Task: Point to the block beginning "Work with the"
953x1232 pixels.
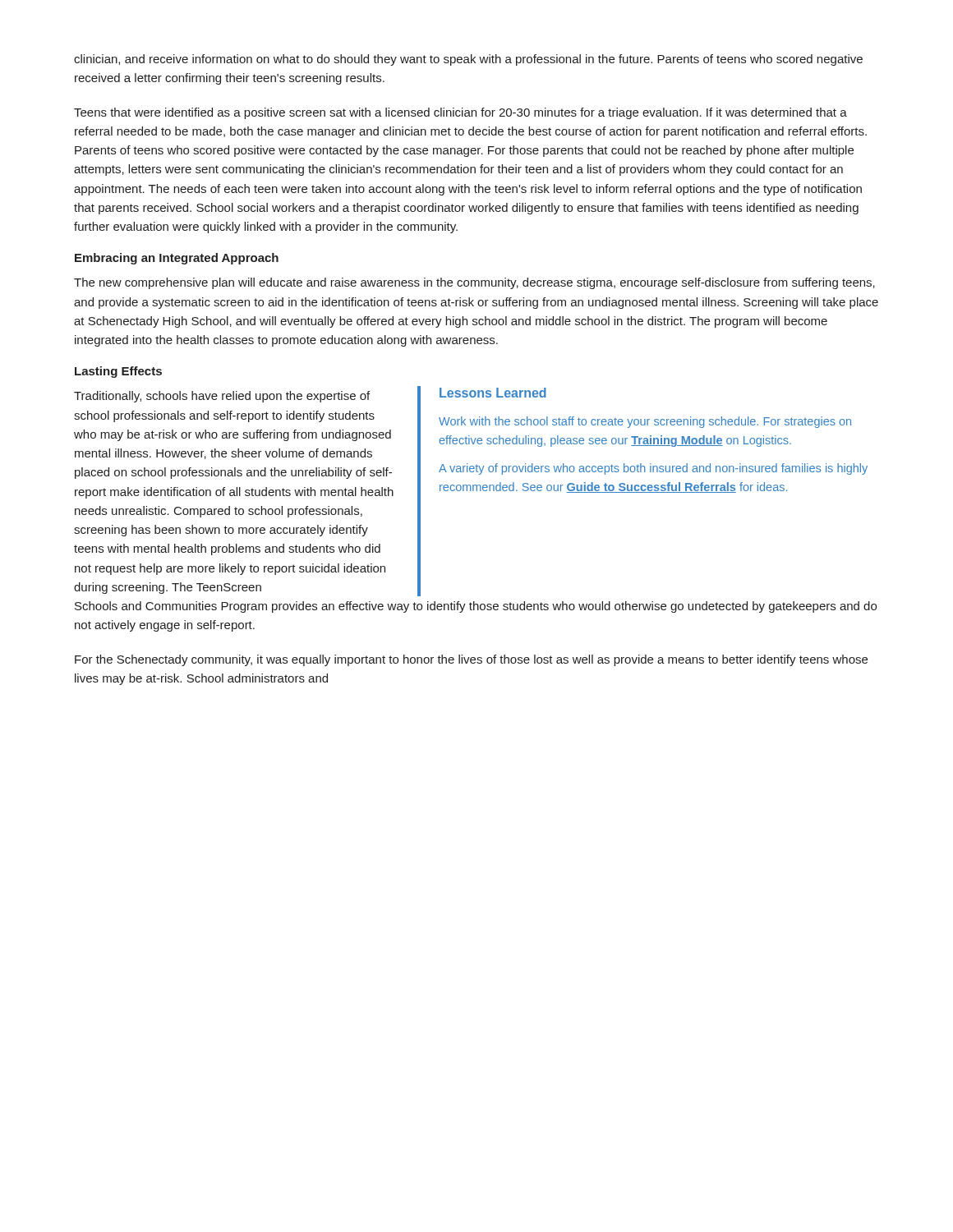Action: [x=645, y=431]
